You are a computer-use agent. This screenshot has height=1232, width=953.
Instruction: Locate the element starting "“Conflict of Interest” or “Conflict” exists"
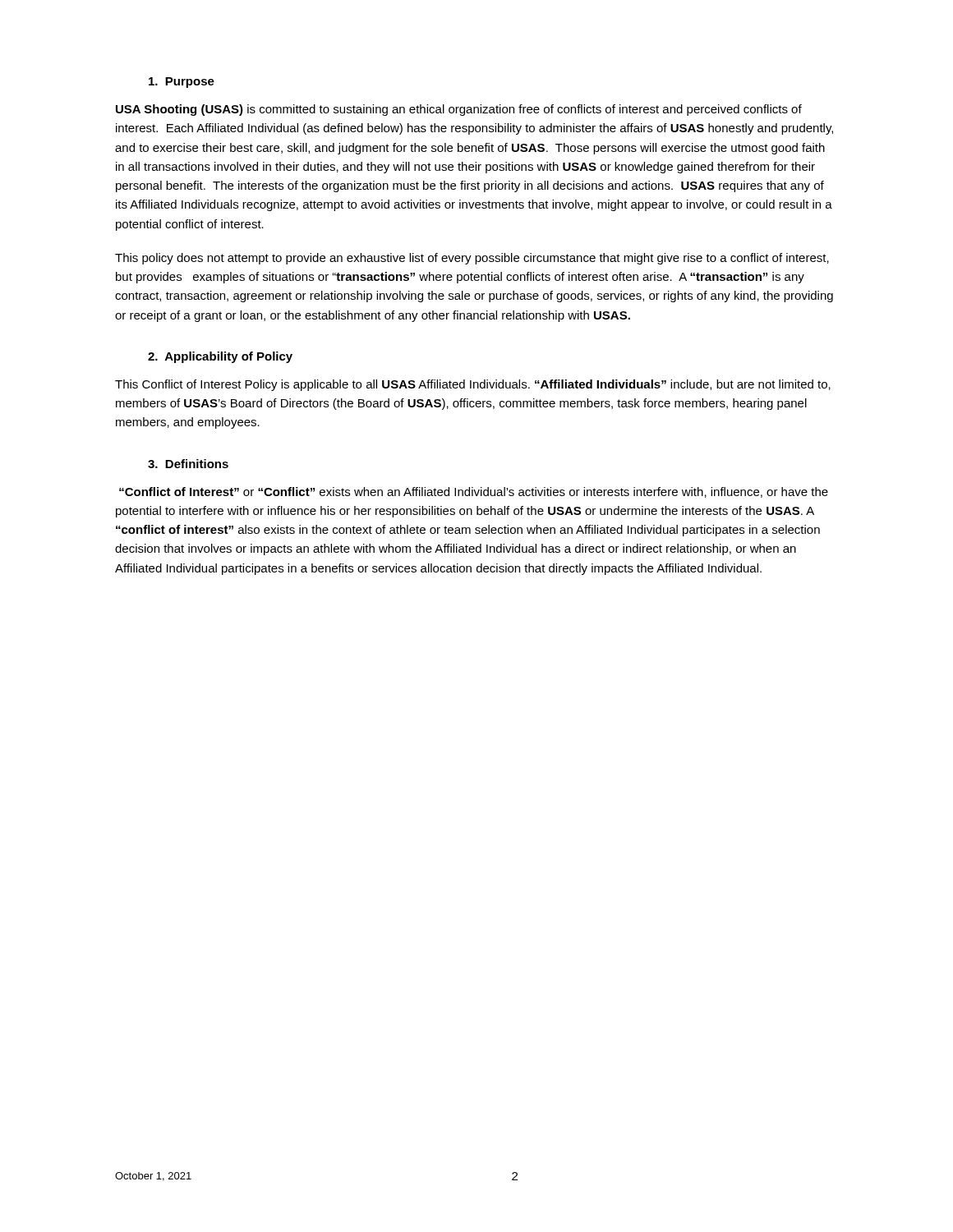(x=472, y=529)
